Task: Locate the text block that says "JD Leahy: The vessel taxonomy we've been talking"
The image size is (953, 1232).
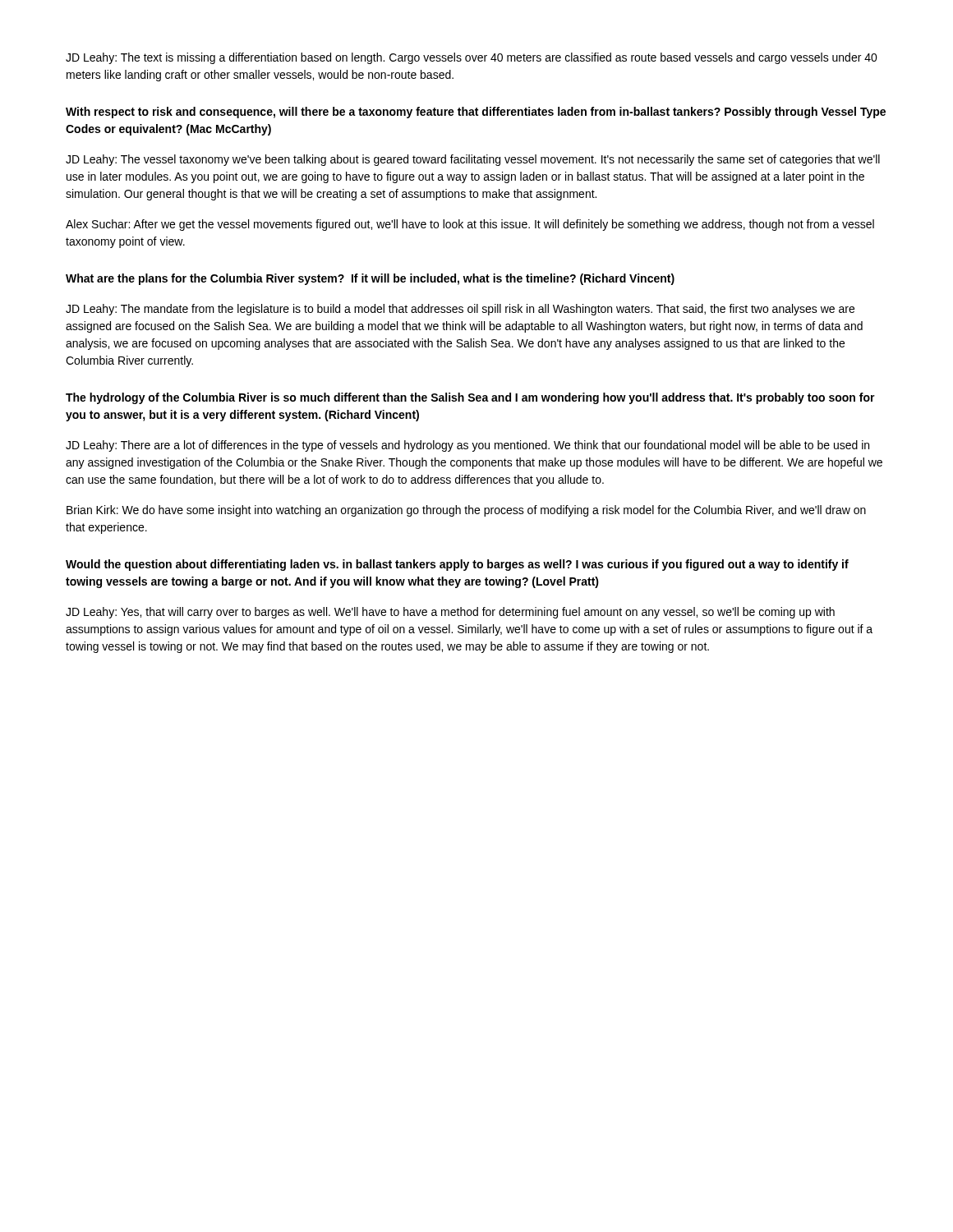Action: (473, 177)
